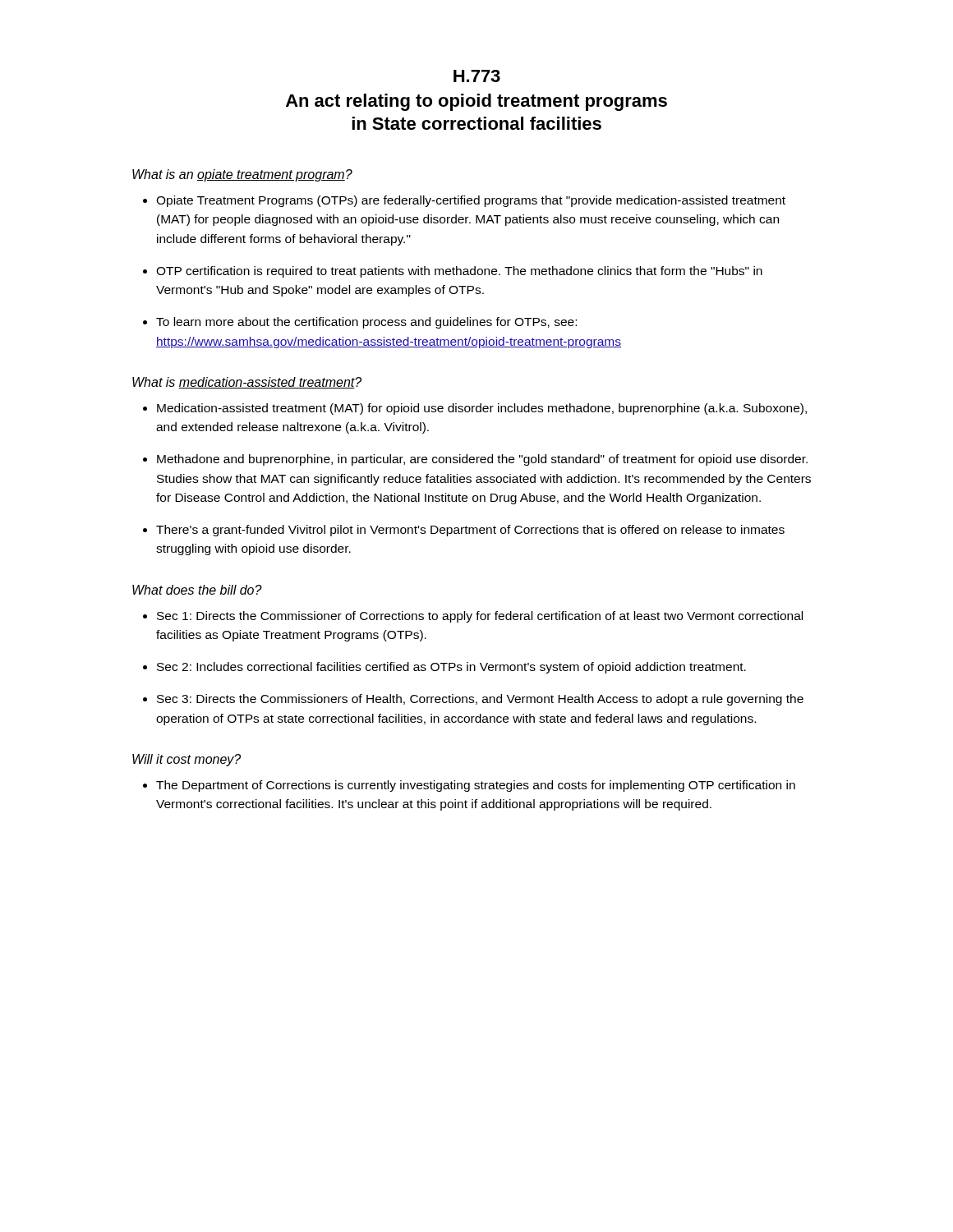Locate the section header that reads "What is an opiate treatment program?"
953x1232 pixels.
click(242, 175)
